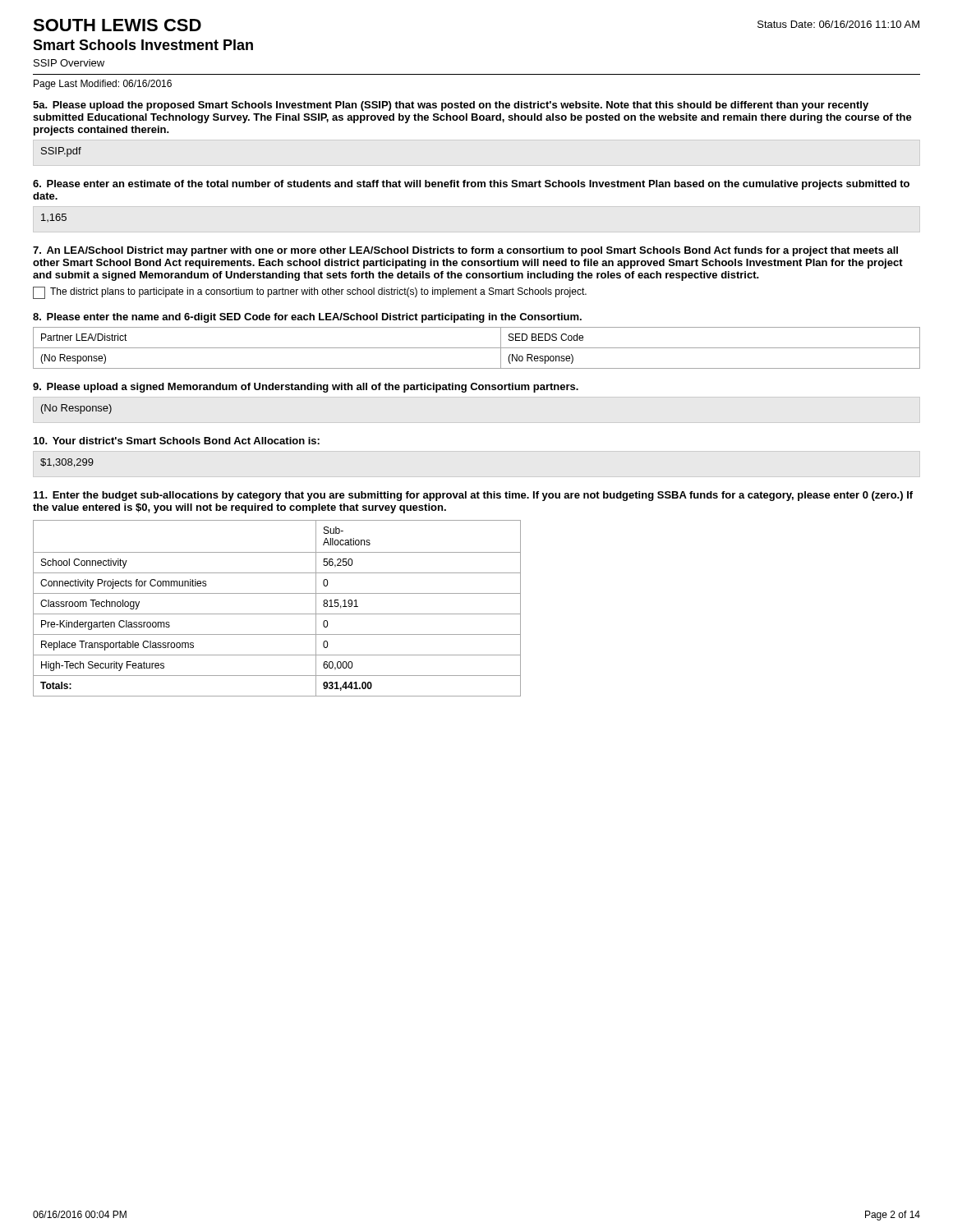Select the passage starting "SOUTH LEWIS CSD"
Viewport: 953px width, 1232px height.
[117, 25]
